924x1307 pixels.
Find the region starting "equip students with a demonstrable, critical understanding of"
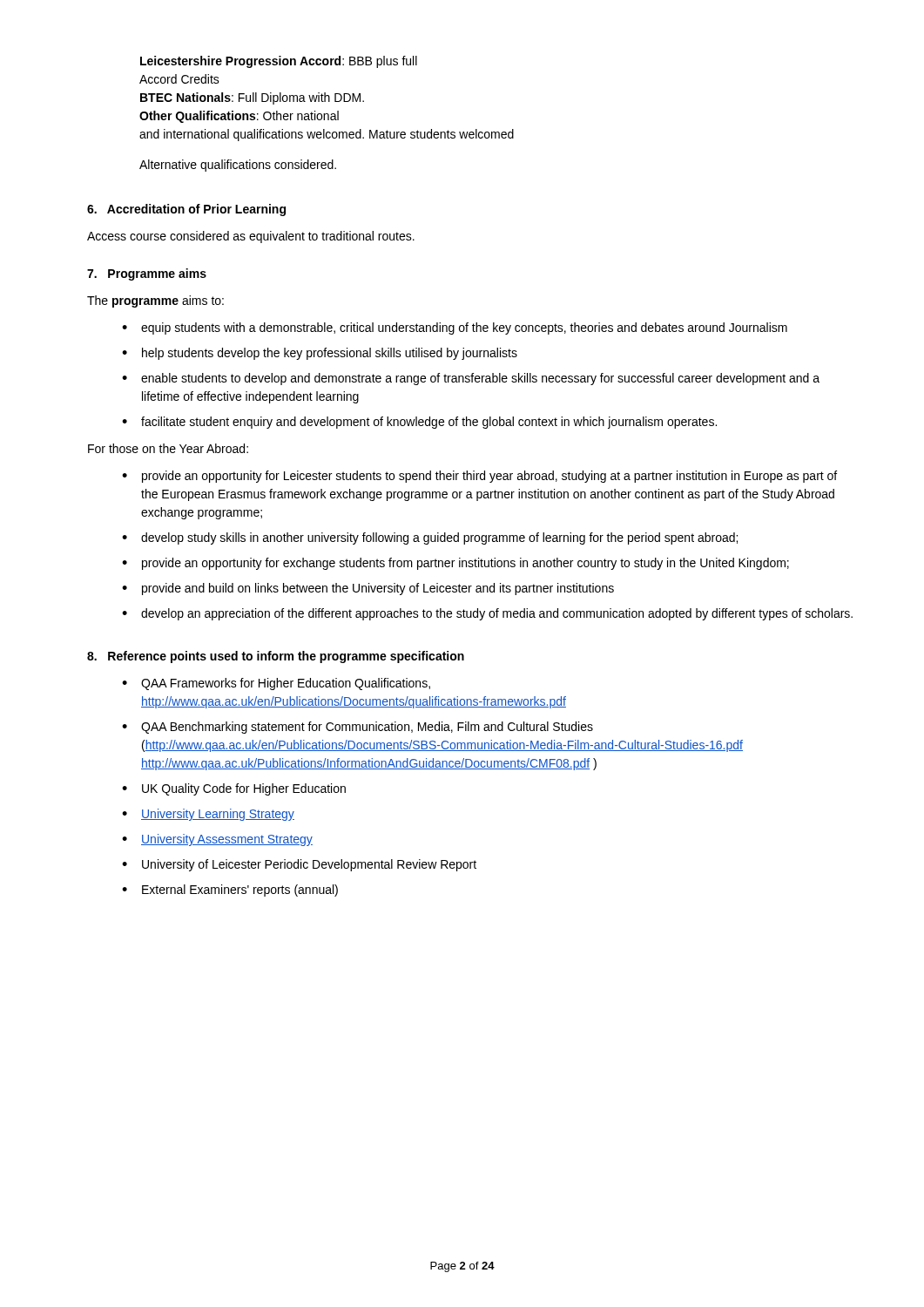464,328
